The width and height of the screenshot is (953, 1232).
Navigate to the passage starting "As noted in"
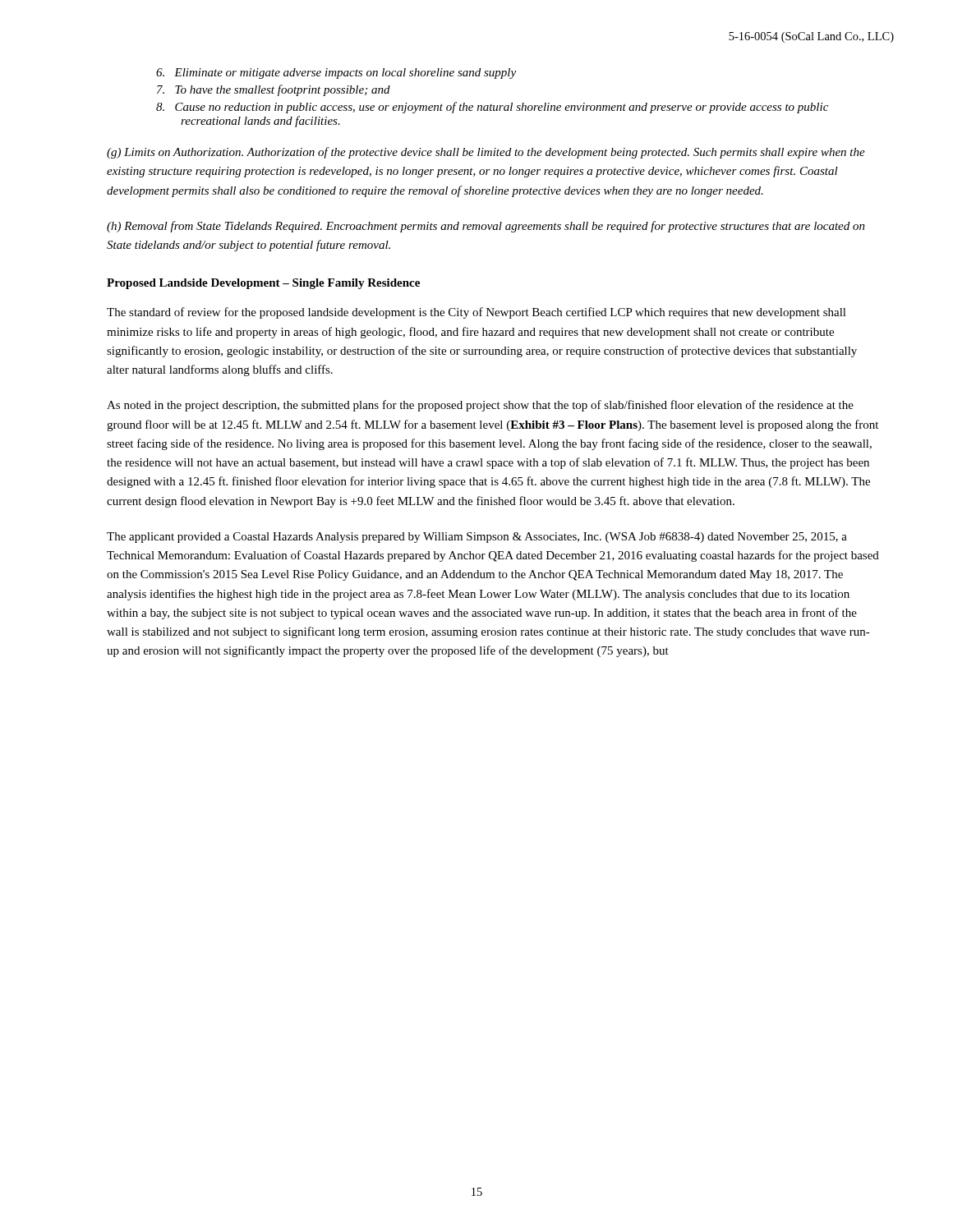click(x=493, y=453)
